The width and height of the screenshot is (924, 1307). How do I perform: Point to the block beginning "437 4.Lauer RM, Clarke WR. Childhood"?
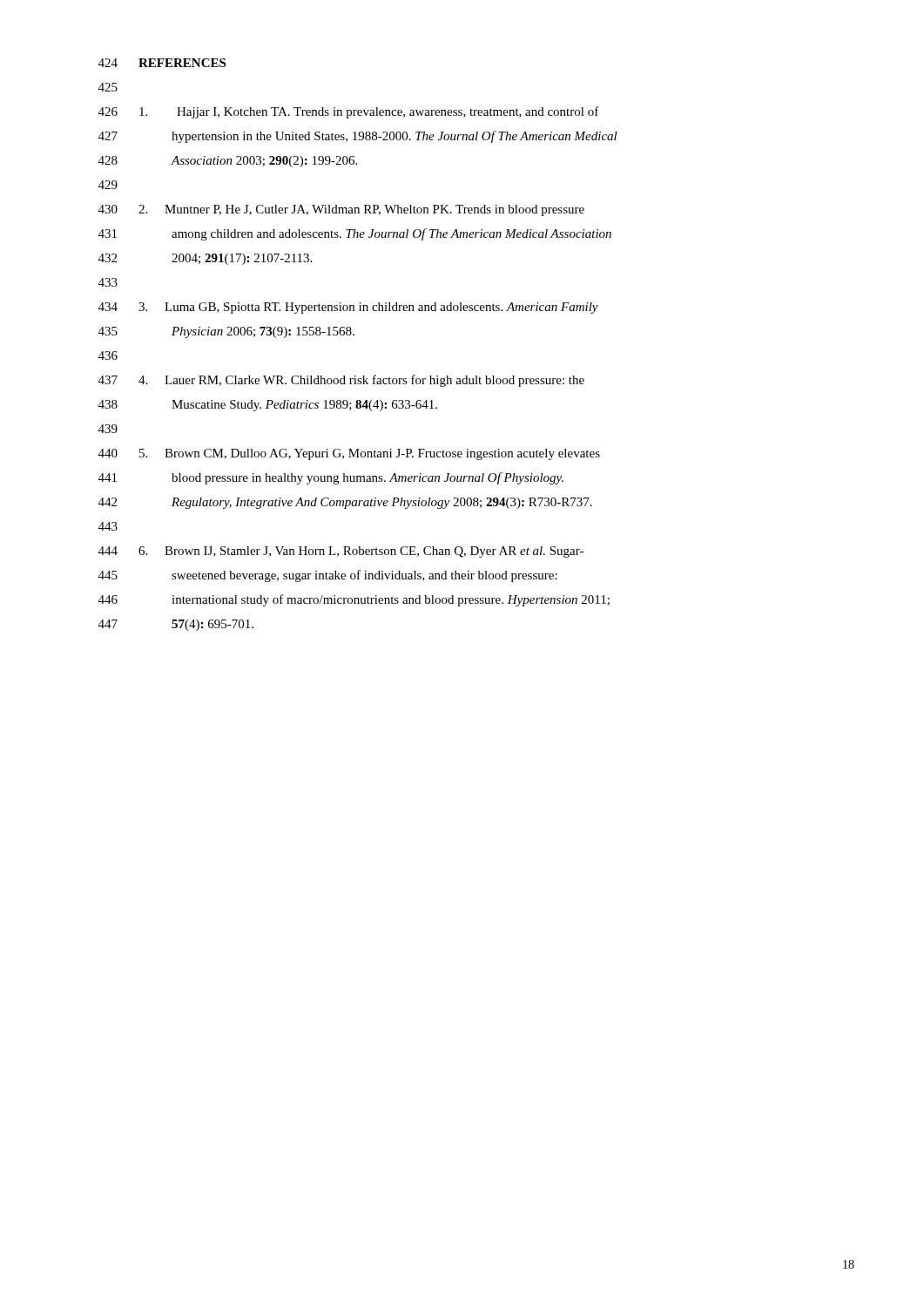pyautogui.click(x=462, y=381)
